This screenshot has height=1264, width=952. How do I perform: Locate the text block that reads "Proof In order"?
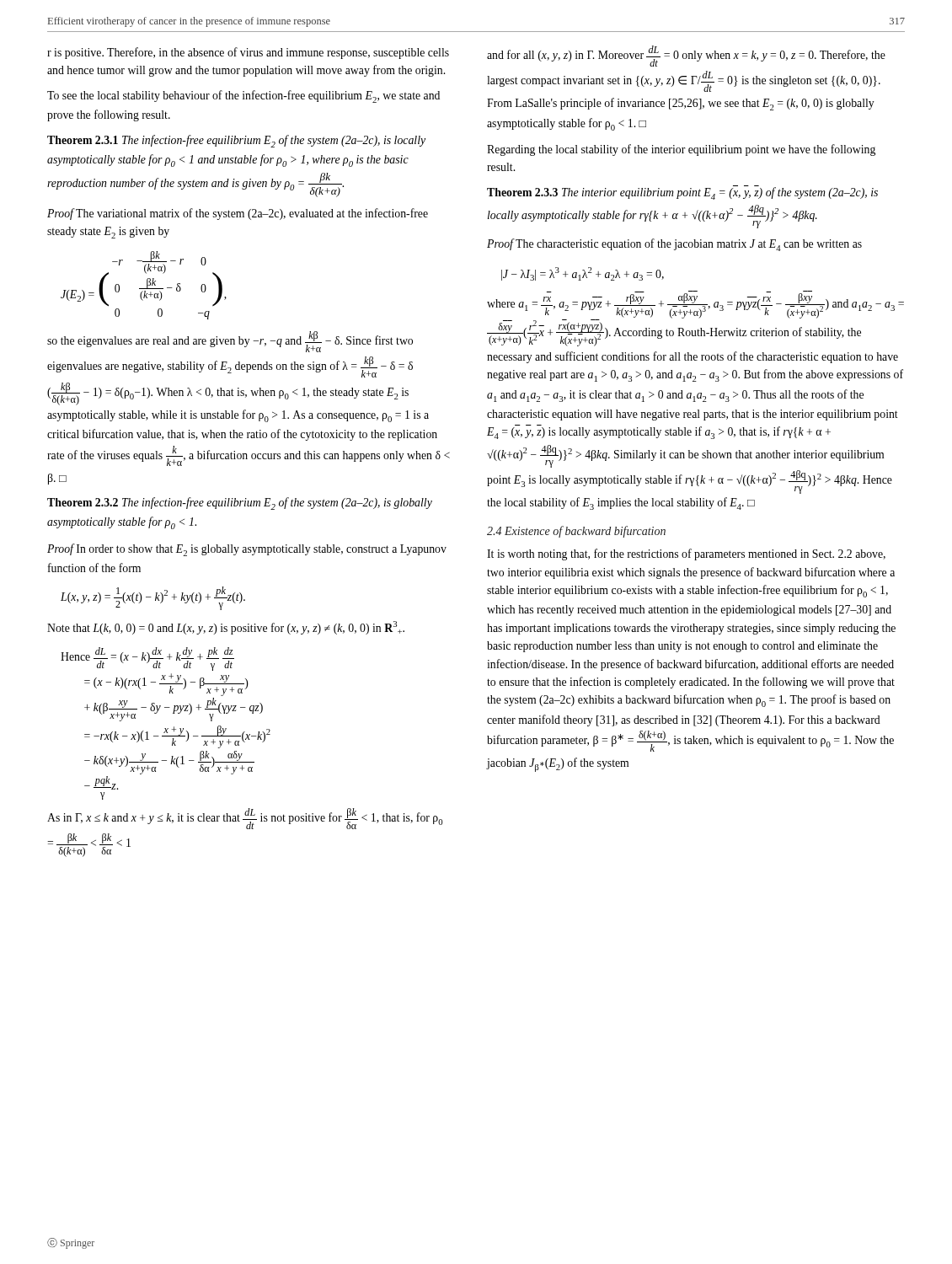click(x=249, y=559)
